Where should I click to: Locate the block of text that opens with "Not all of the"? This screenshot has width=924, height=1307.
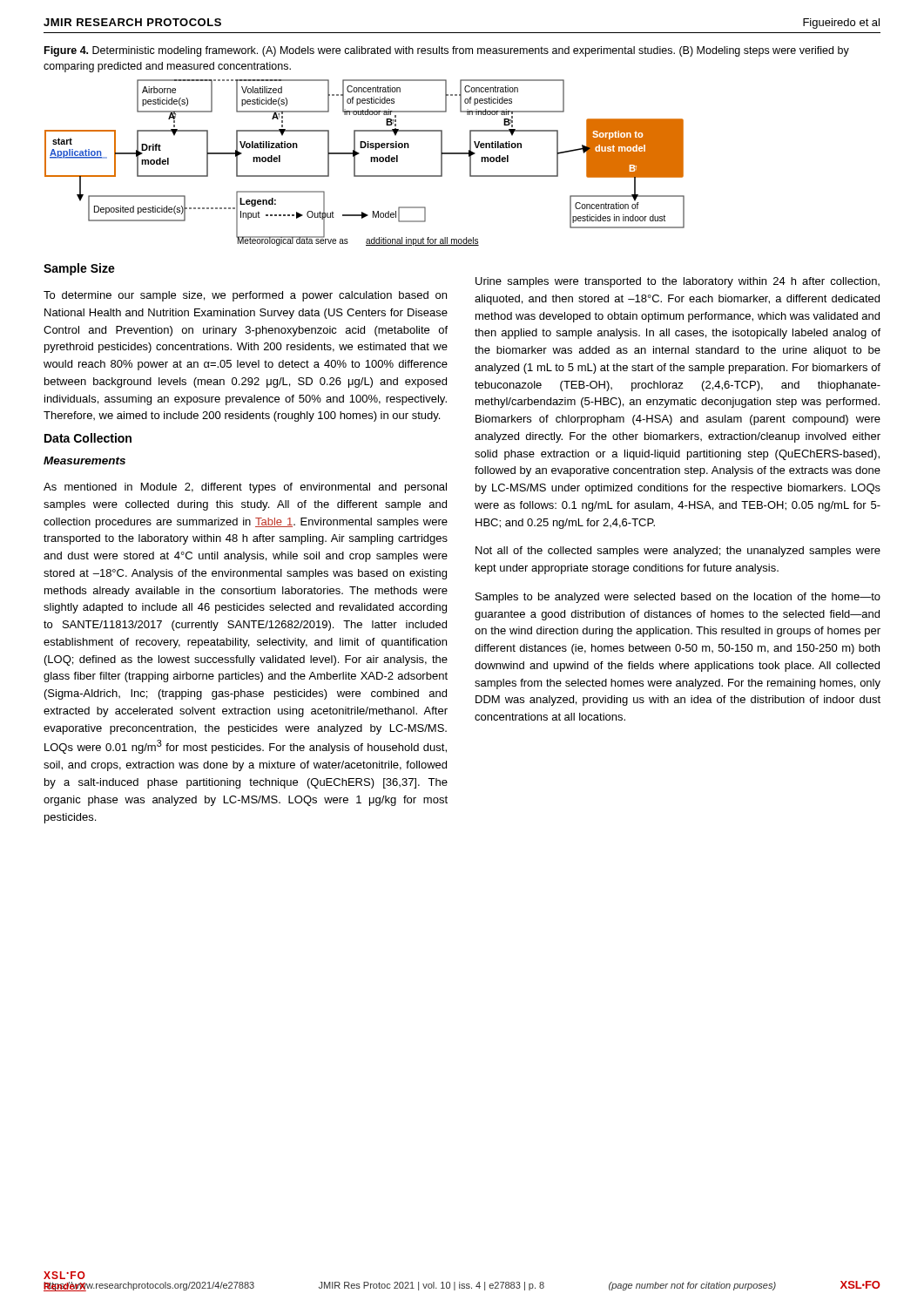[x=678, y=559]
